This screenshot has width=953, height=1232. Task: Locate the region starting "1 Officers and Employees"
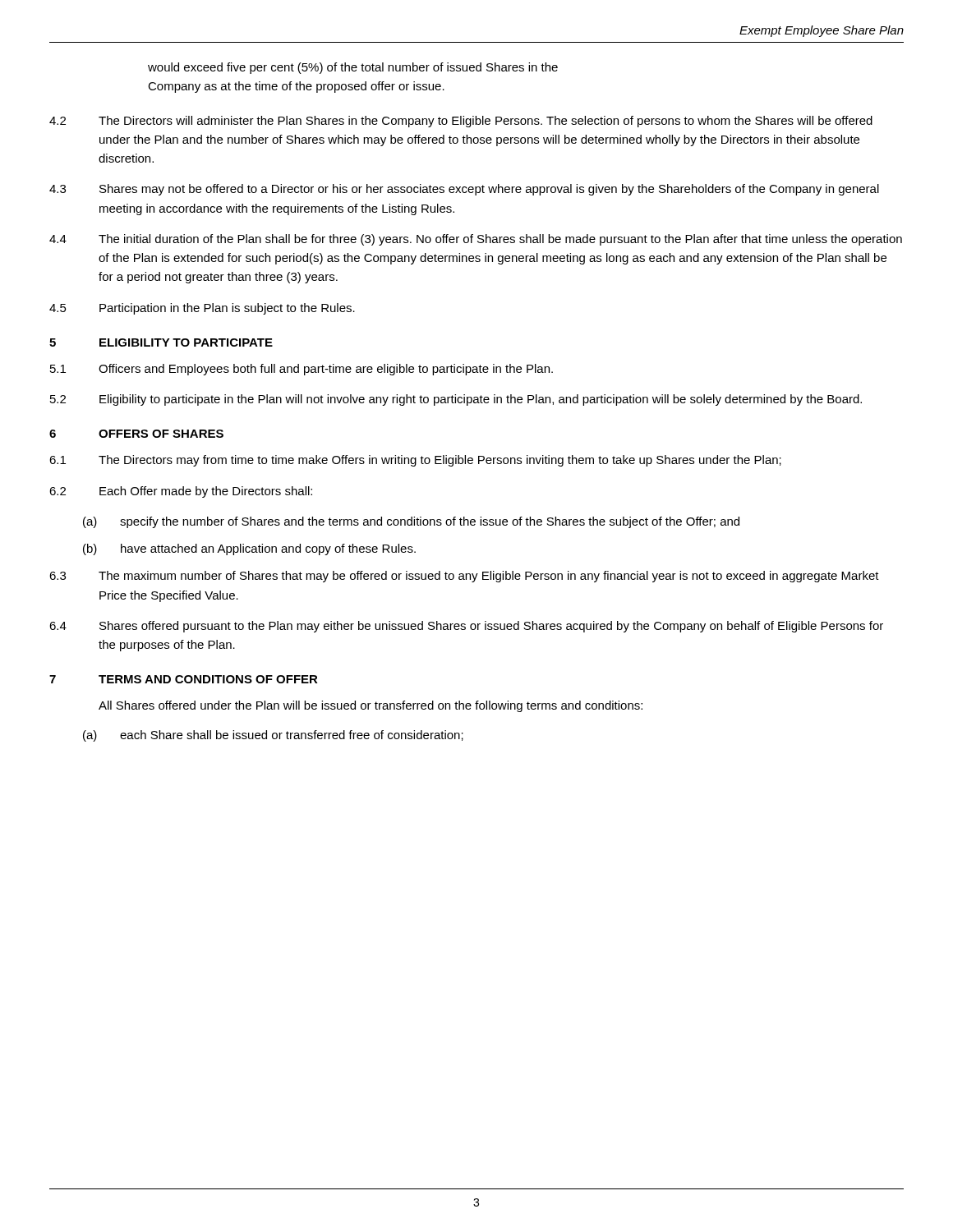pos(476,368)
